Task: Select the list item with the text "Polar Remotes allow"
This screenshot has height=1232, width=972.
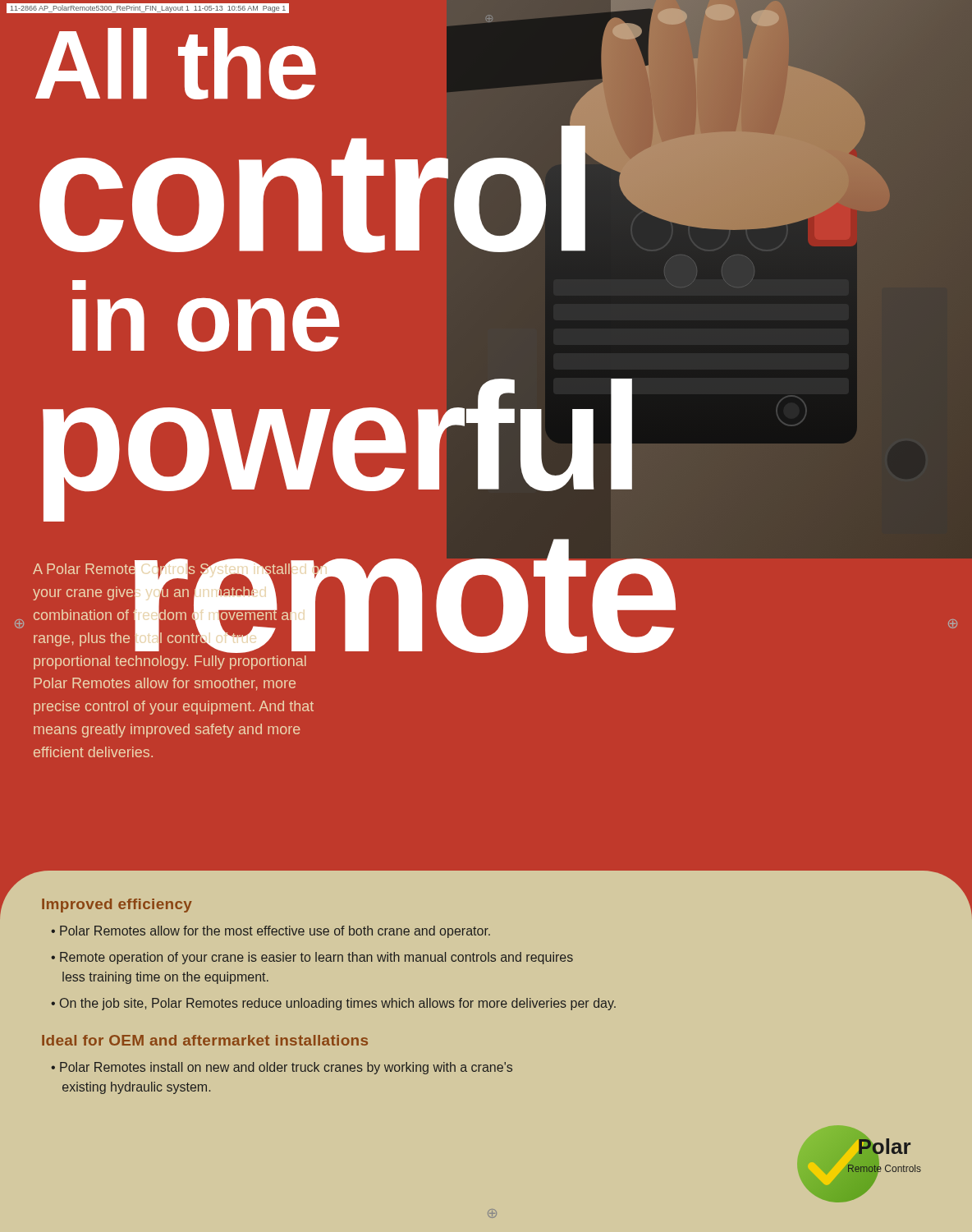Action: click(275, 931)
